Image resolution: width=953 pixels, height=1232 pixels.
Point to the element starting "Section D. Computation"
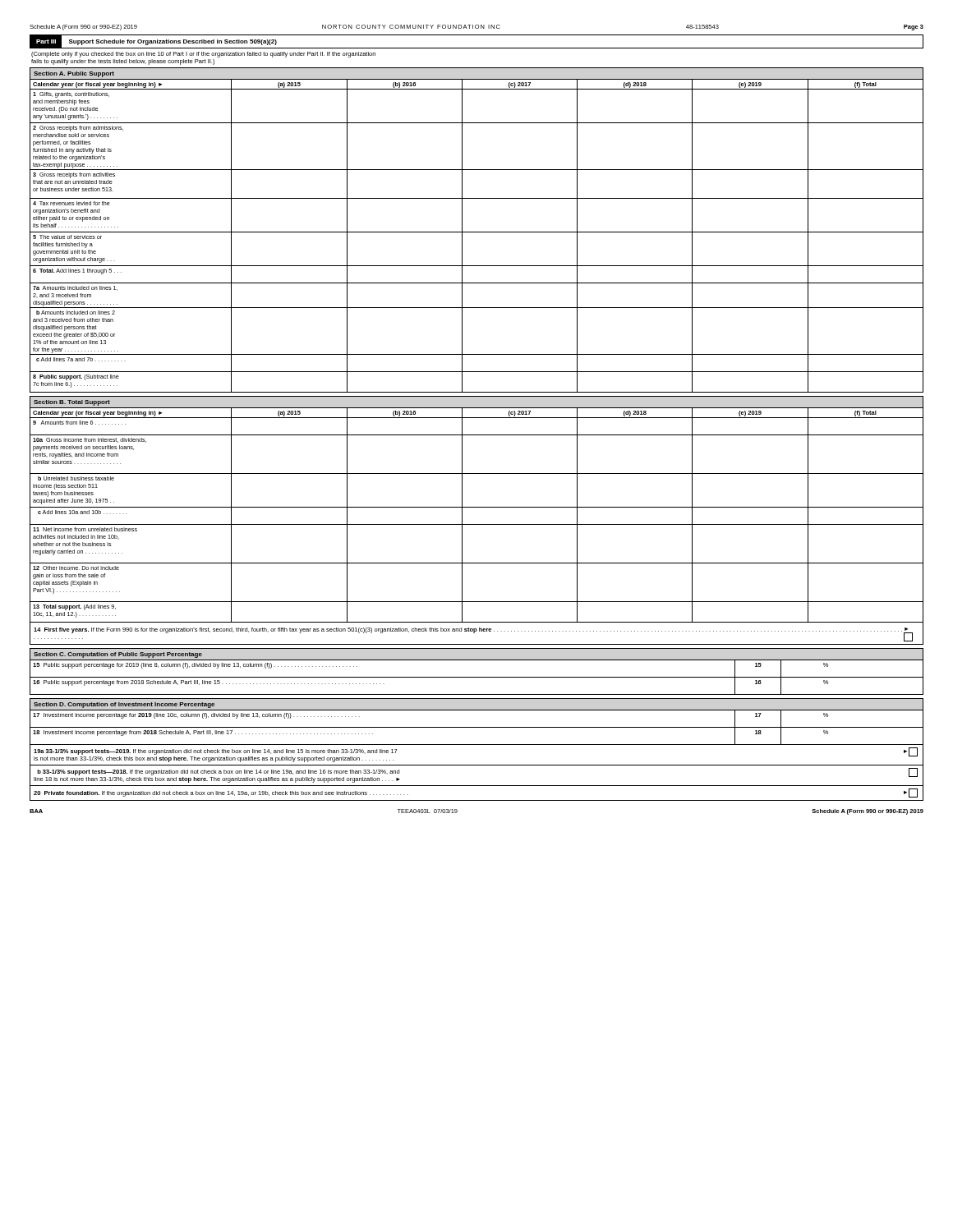[x=124, y=704]
